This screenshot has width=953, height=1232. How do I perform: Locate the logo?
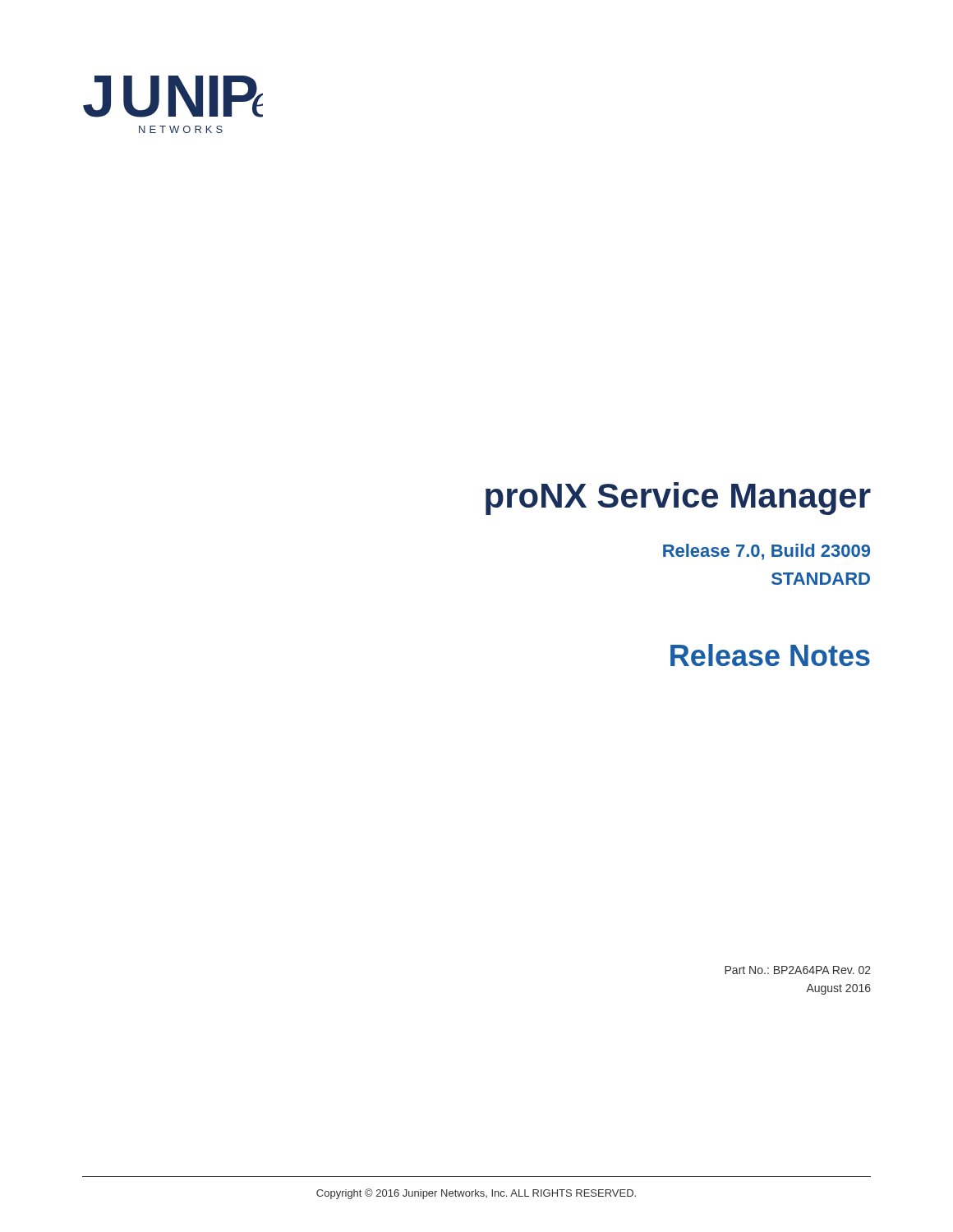173,104
